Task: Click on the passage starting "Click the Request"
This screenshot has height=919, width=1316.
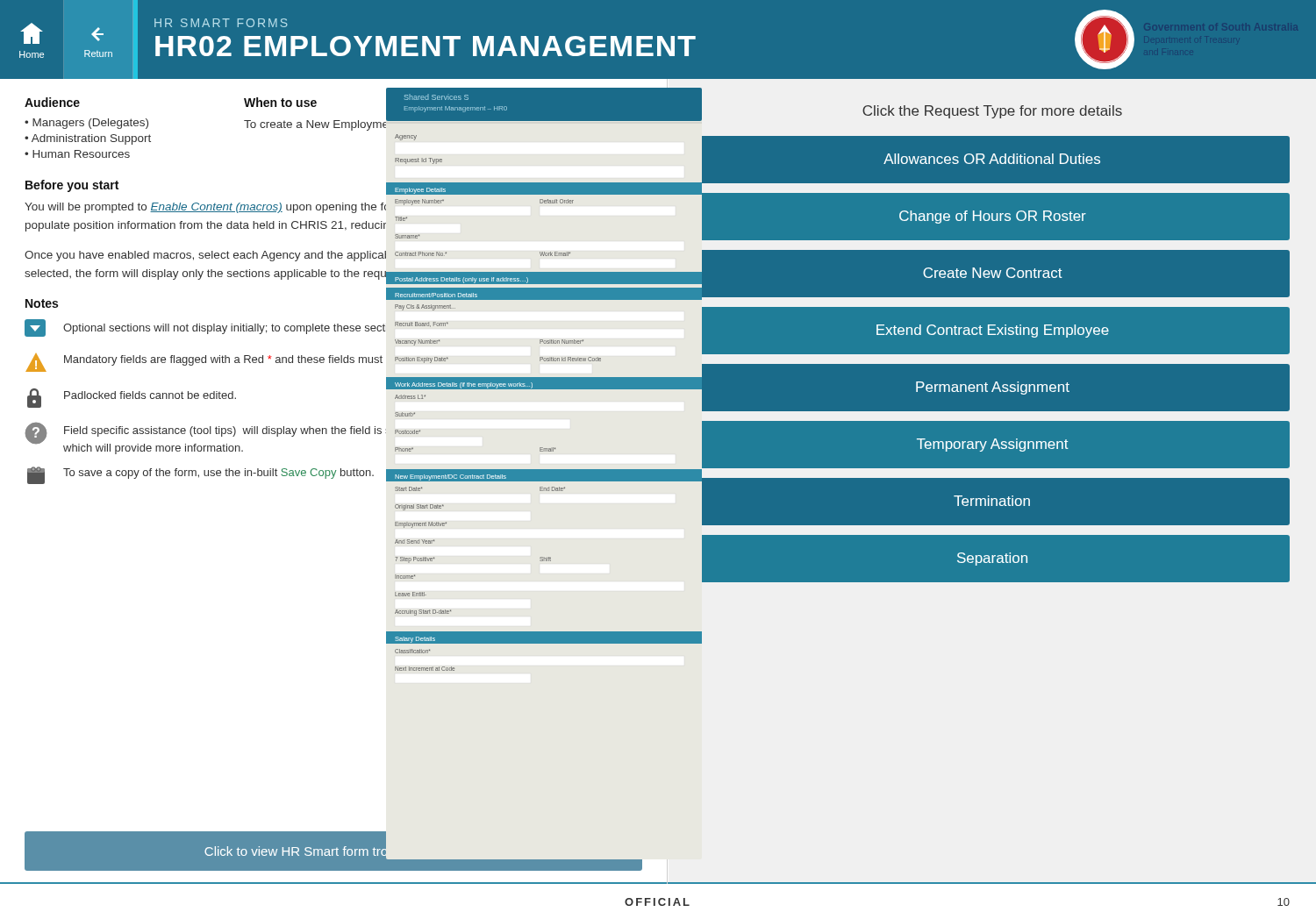Action: [x=992, y=111]
